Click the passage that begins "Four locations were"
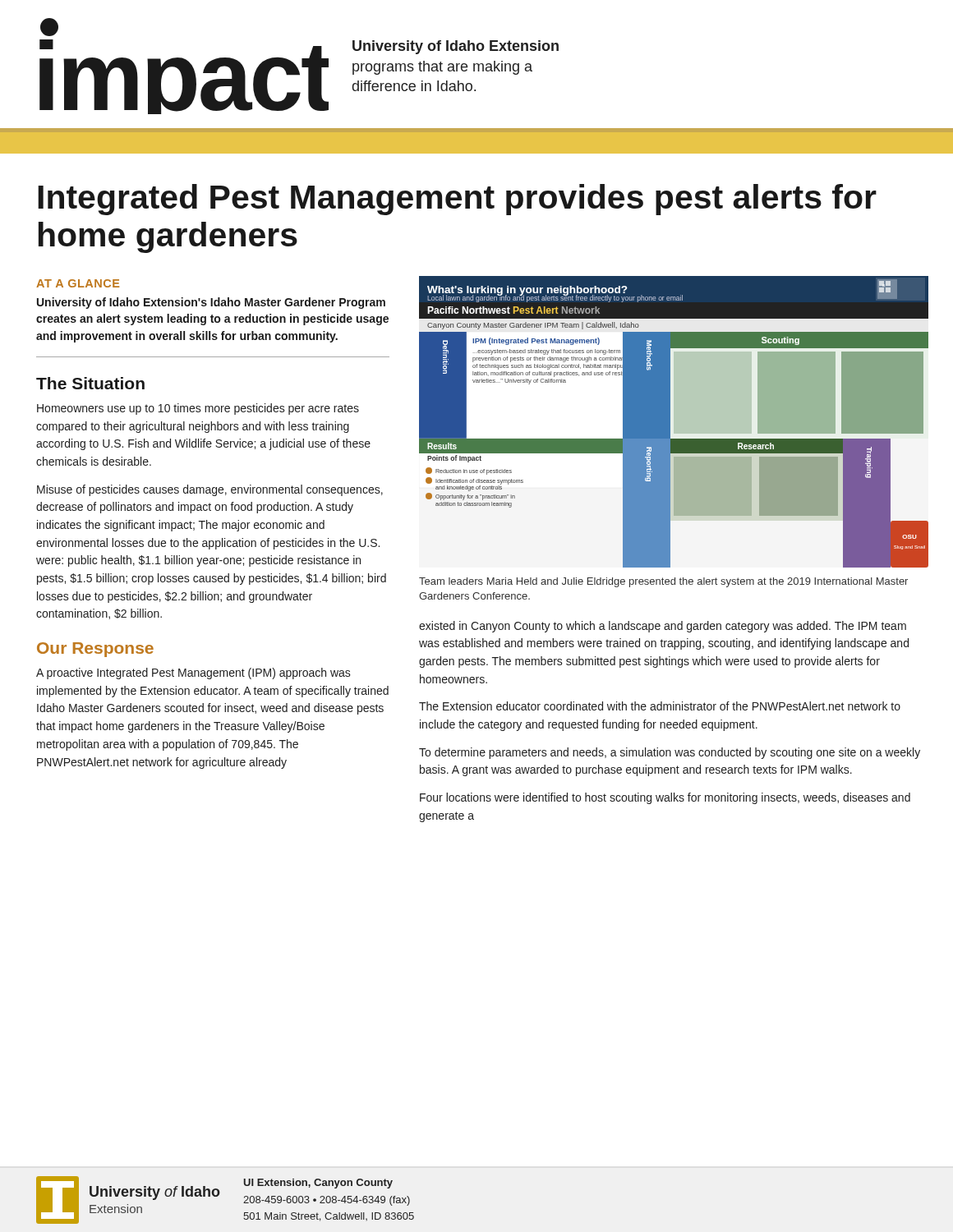Image resolution: width=953 pixels, height=1232 pixels. pyautogui.click(x=665, y=806)
